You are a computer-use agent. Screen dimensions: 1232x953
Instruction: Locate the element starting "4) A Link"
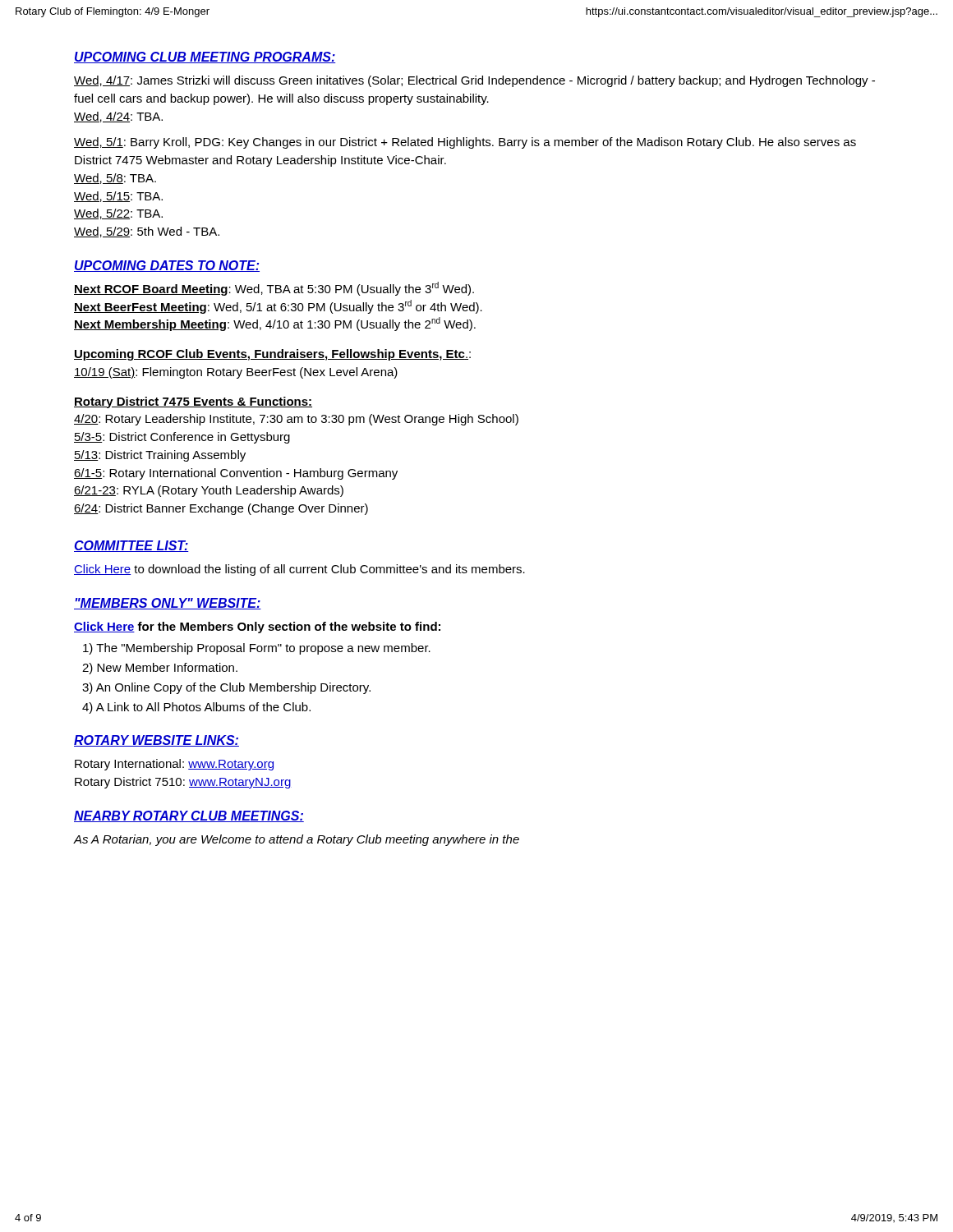[197, 706]
